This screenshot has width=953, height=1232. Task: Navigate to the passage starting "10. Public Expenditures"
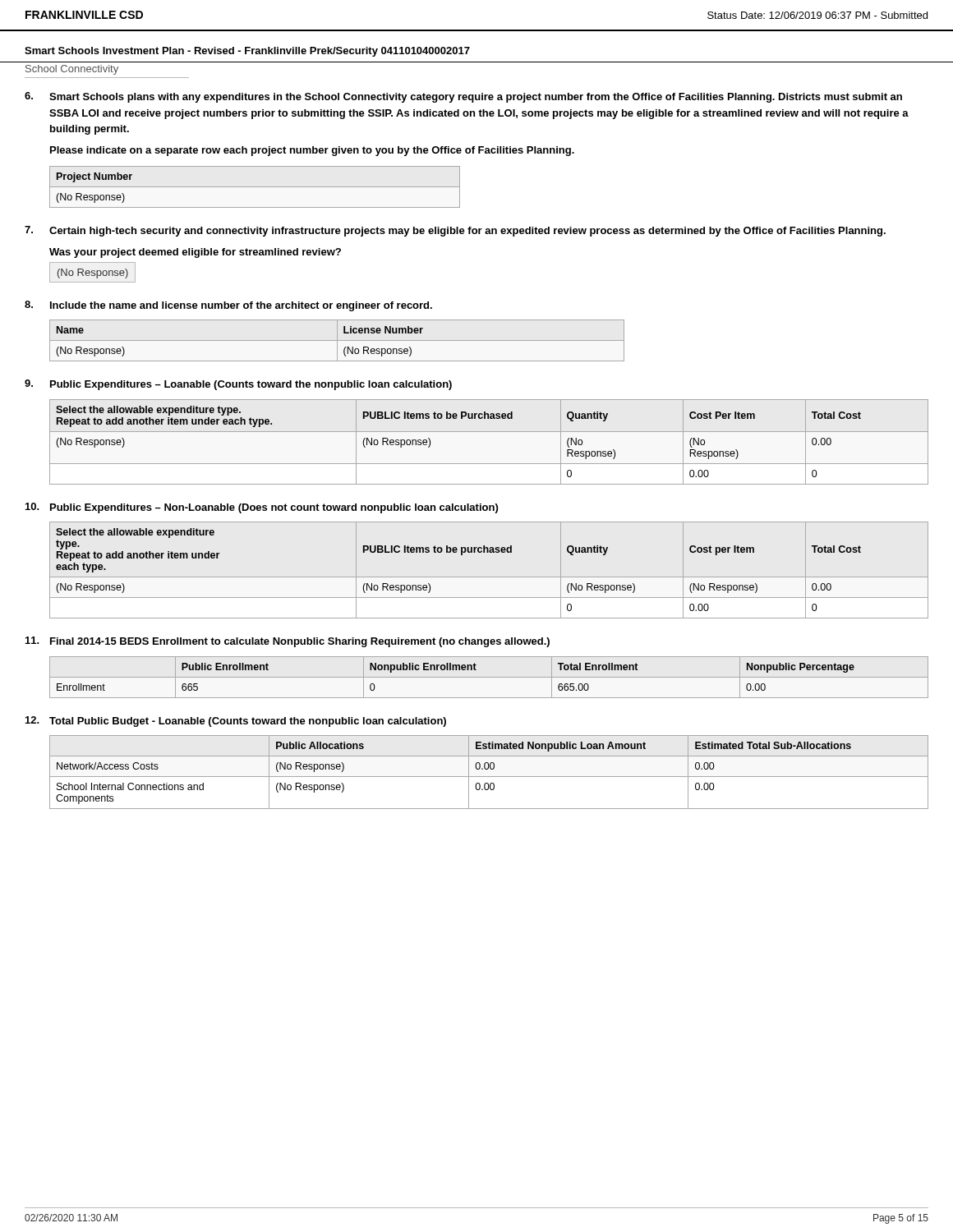click(476, 559)
